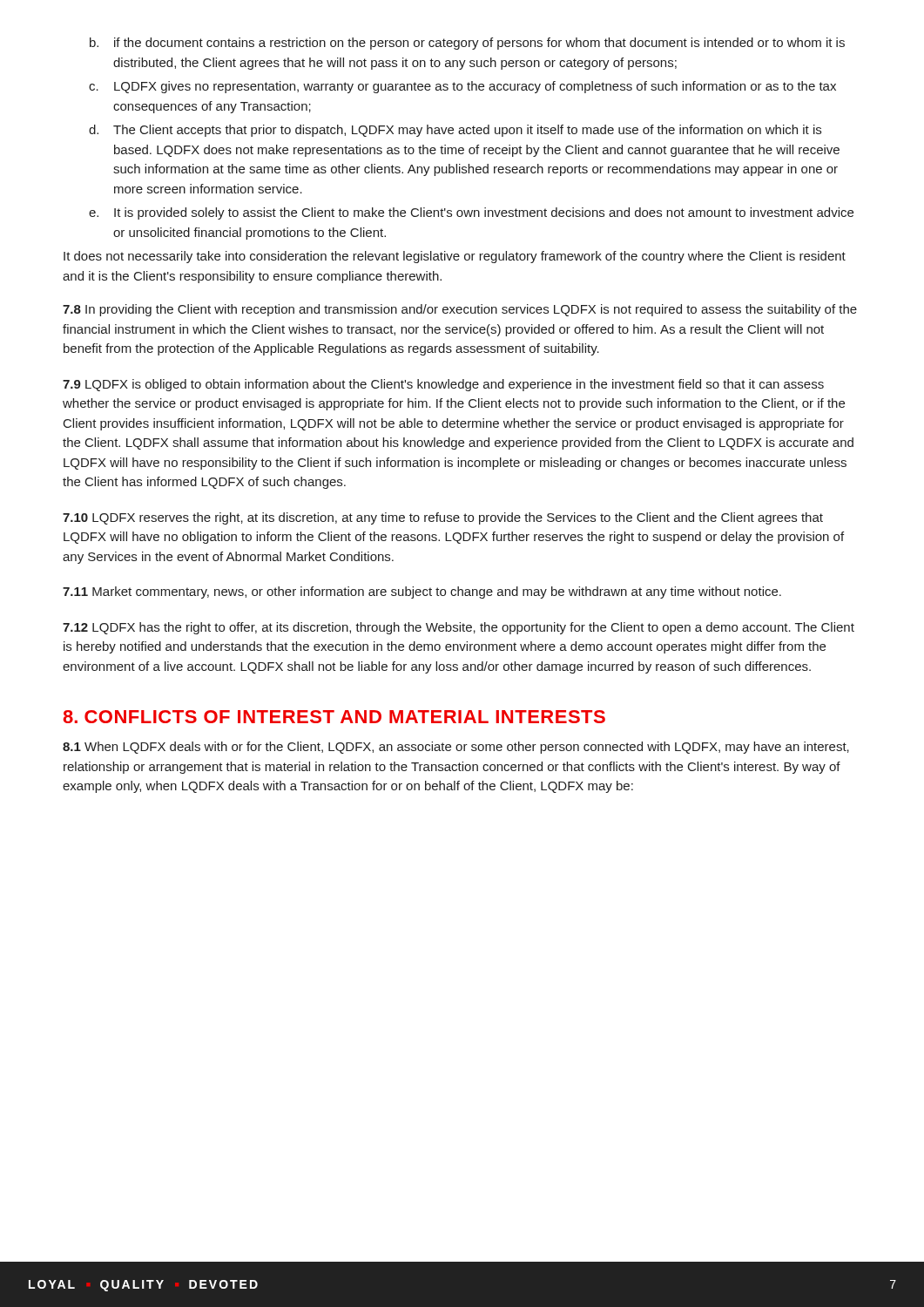This screenshot has height=1307, width=924.
Task: Find the block starting "8 In providing the Client with reception"
Action: (x=460, y=329)
